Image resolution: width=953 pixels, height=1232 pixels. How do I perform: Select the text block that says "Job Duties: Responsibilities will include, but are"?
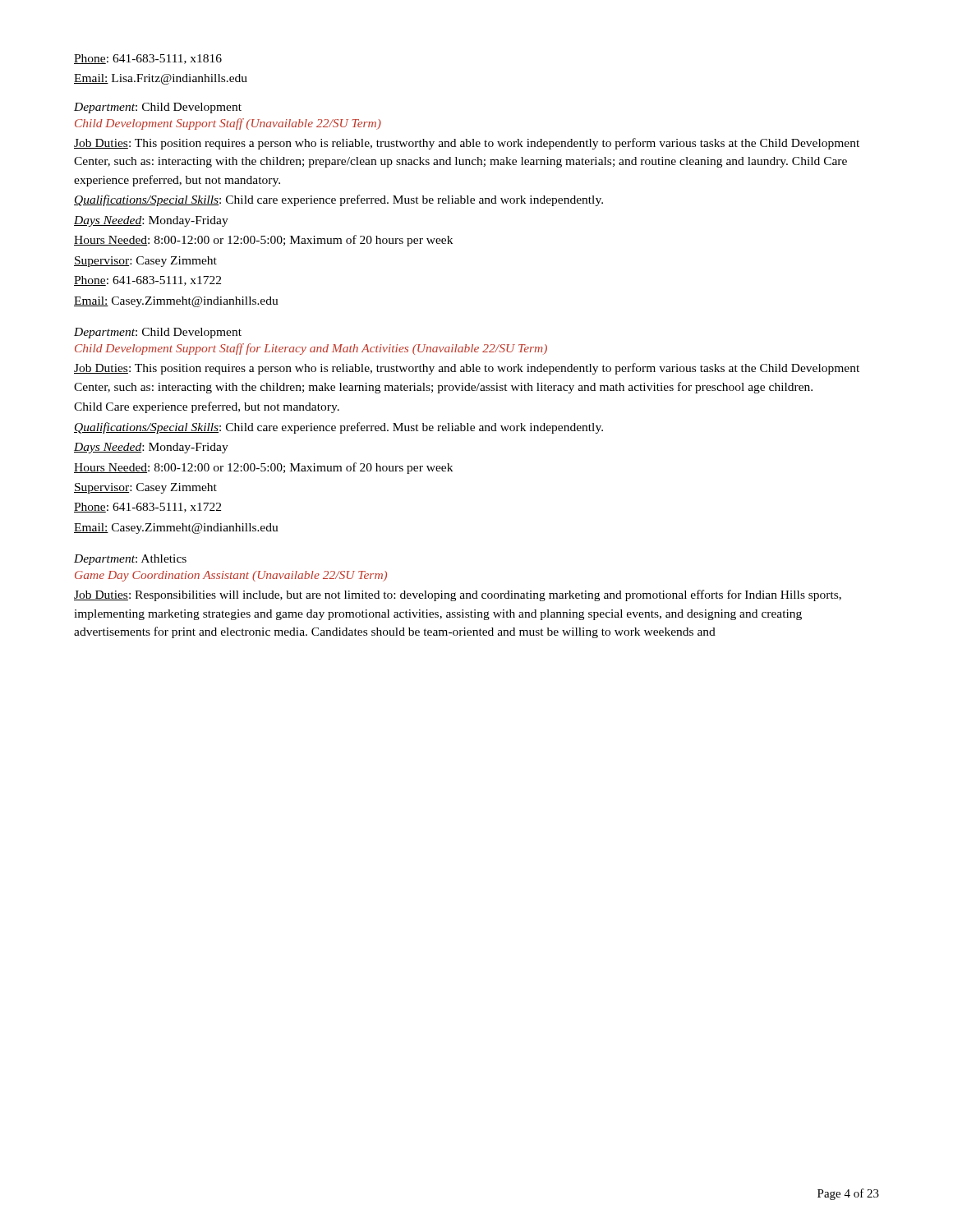[x=476, y=614]
